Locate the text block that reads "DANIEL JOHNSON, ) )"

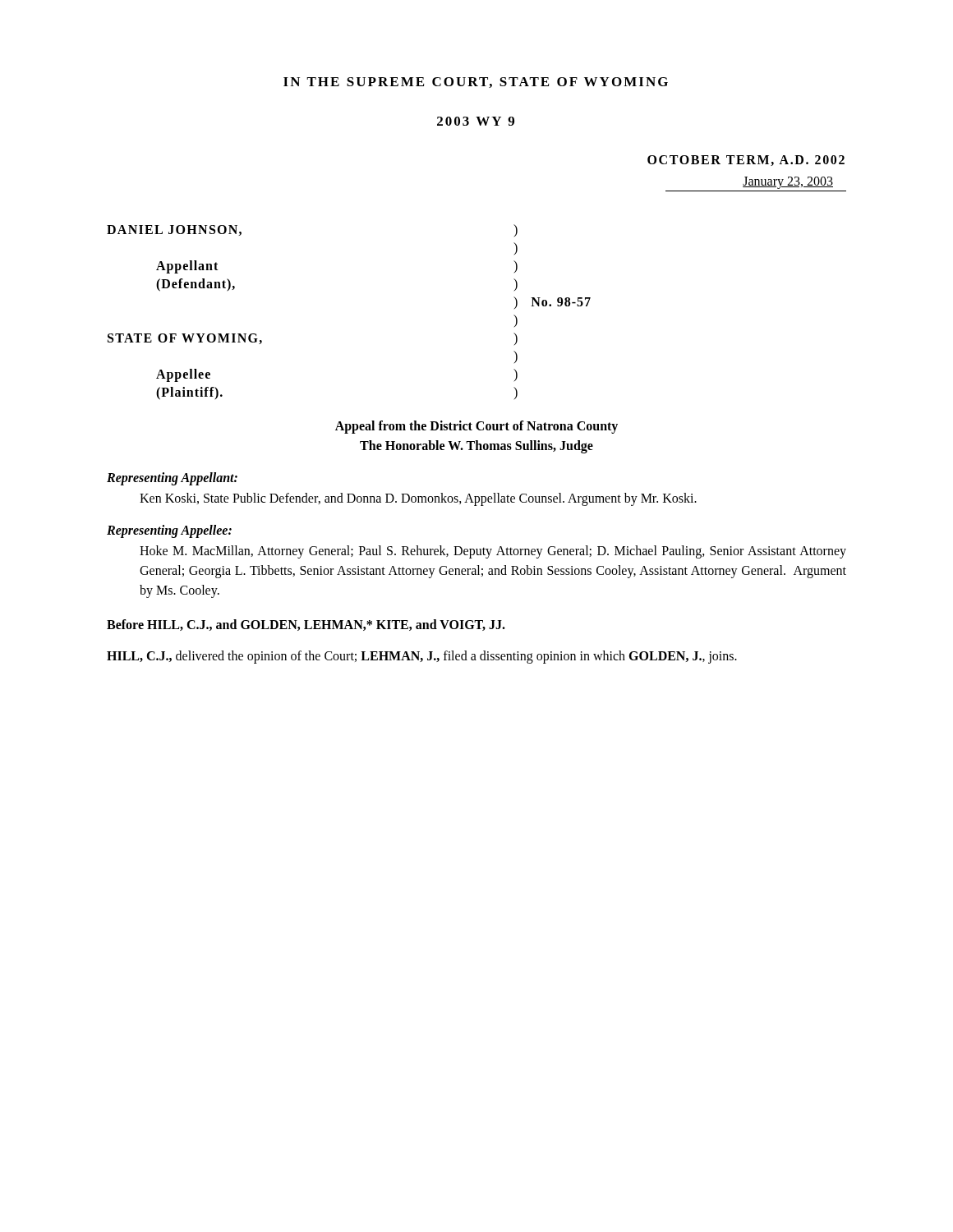(171, 230)
